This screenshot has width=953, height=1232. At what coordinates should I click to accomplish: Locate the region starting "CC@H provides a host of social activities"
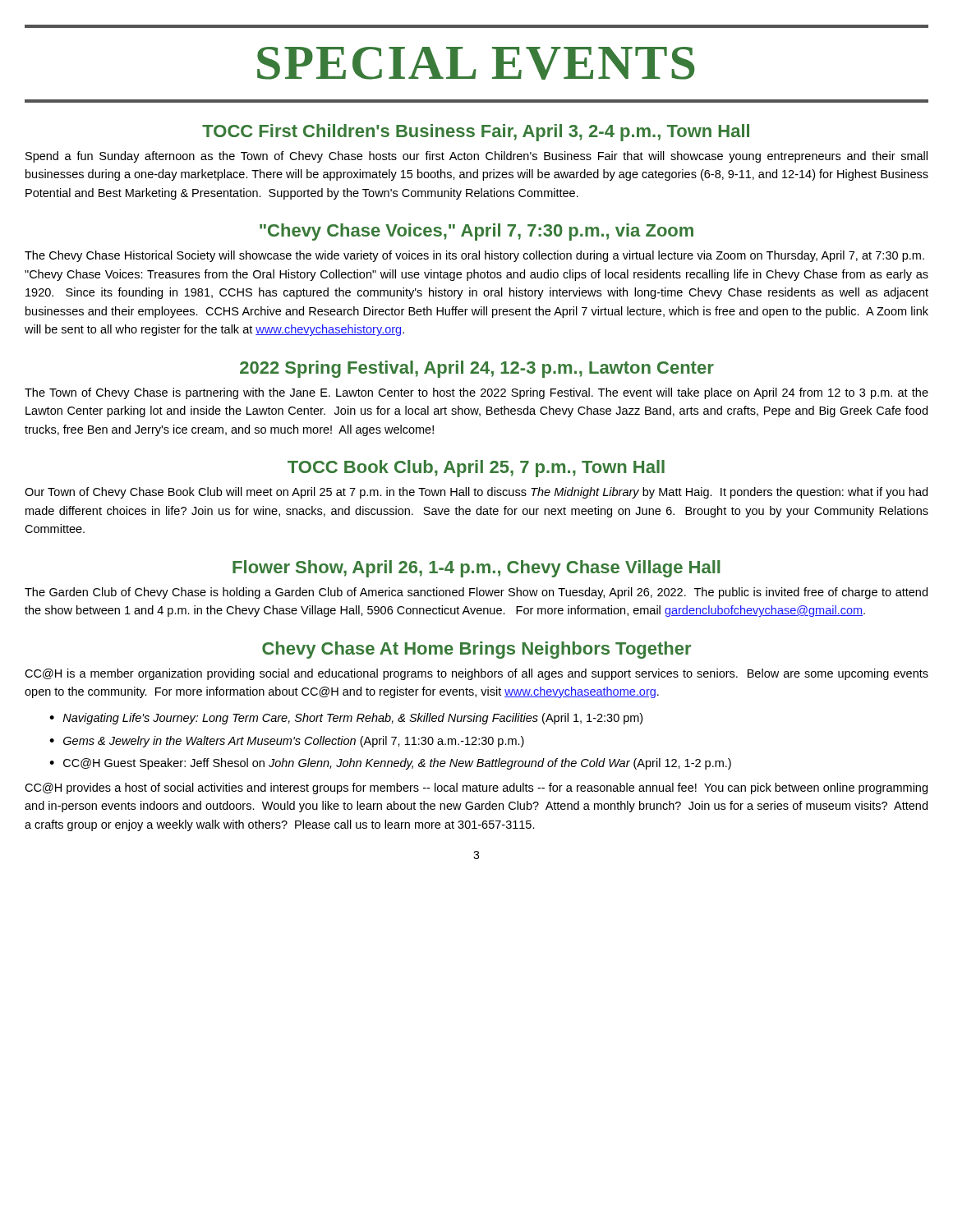point(476,806)
